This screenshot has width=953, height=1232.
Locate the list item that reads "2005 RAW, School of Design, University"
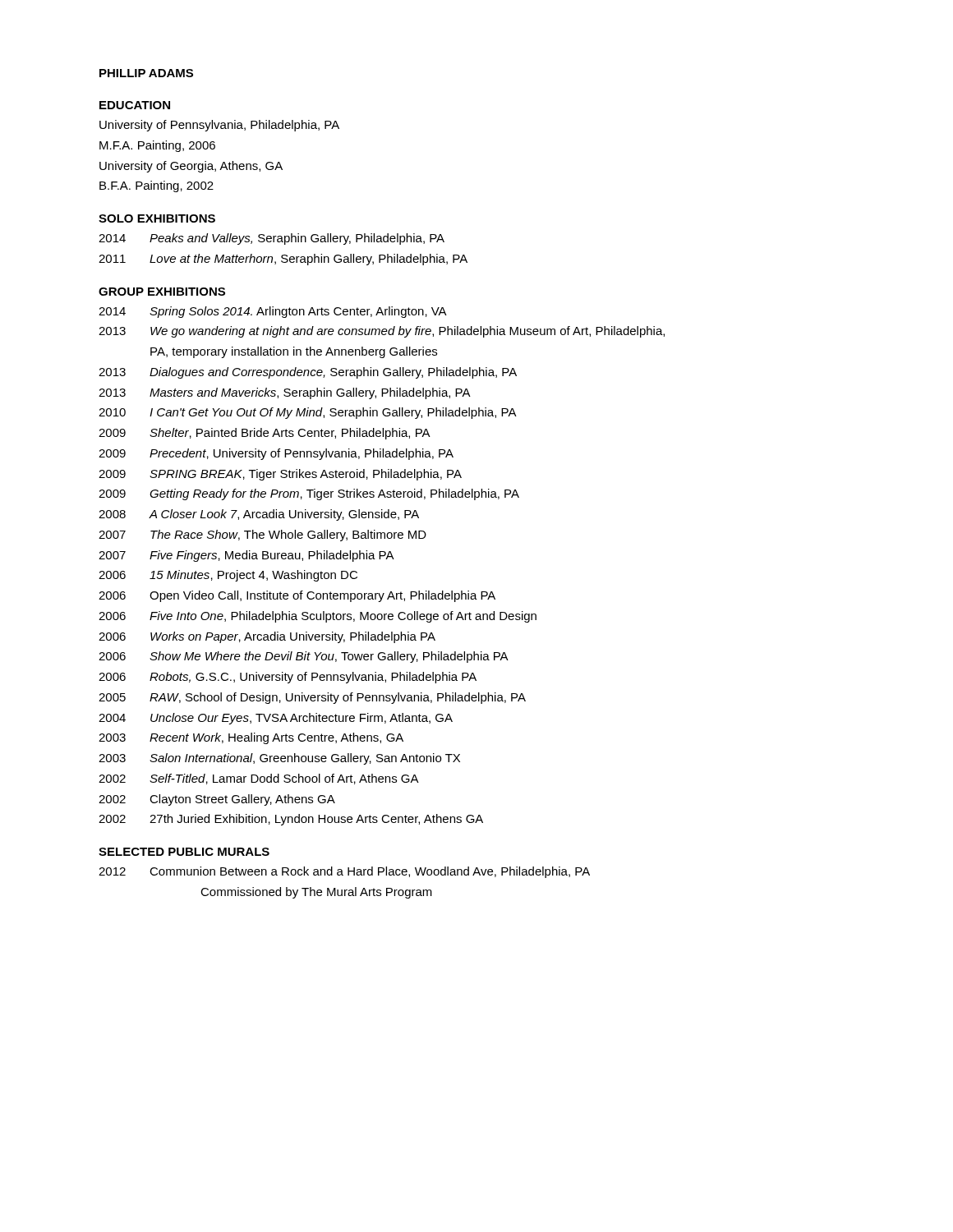pyautogui.click(x=476, y=697)
